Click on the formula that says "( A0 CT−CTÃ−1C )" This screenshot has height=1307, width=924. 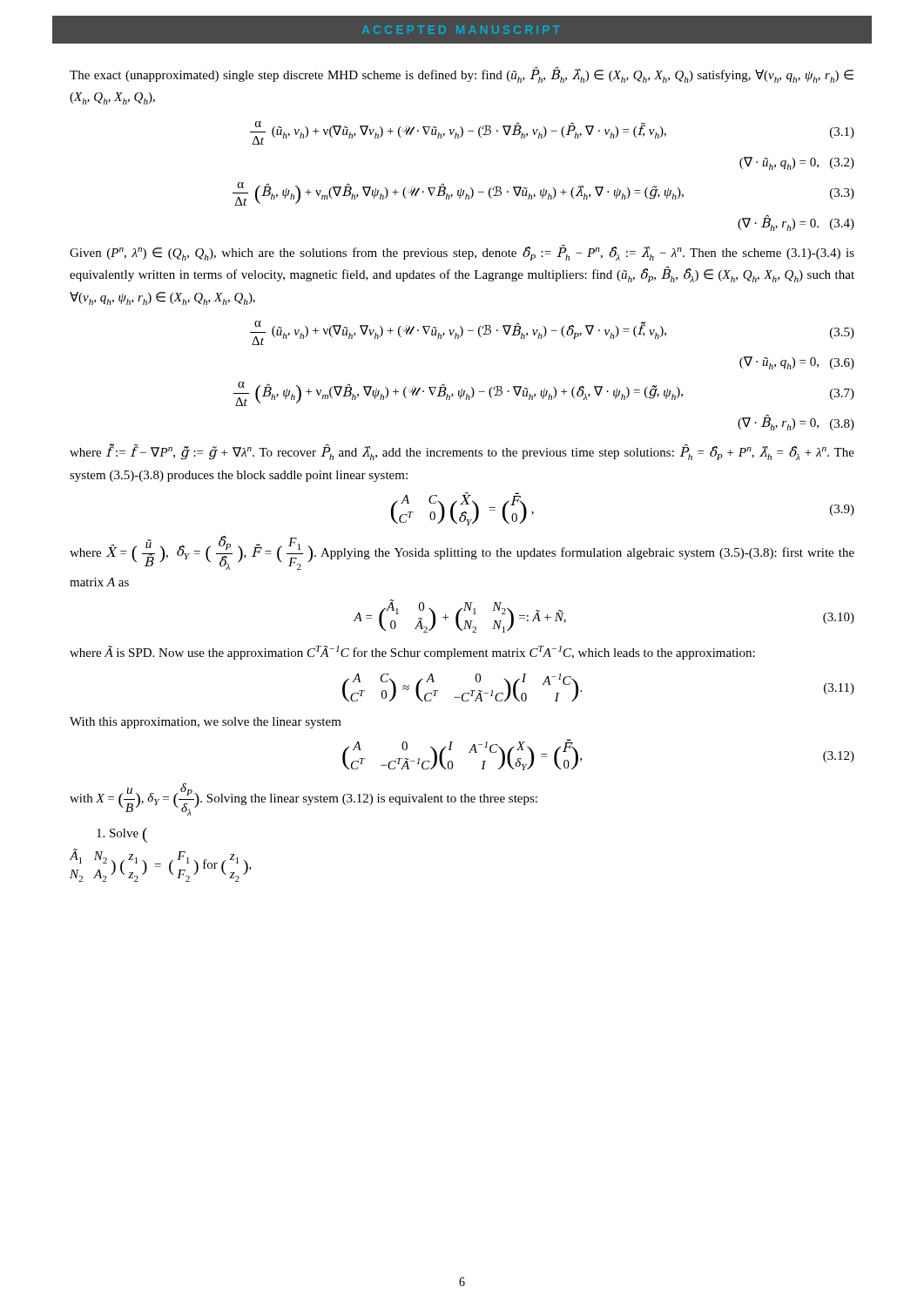point(462,756)
